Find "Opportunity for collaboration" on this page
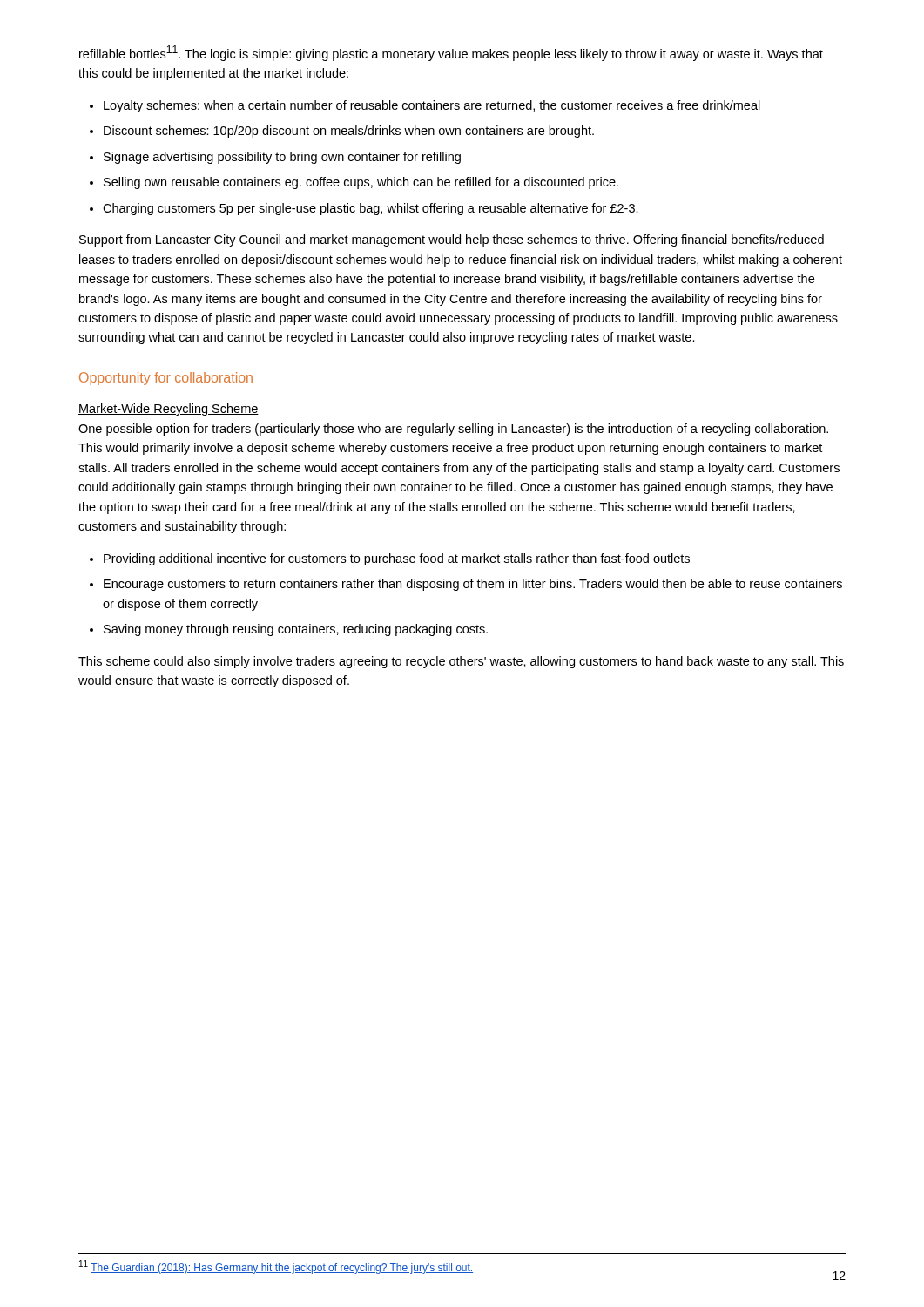The image size is (924, 1307). (166, 378)
